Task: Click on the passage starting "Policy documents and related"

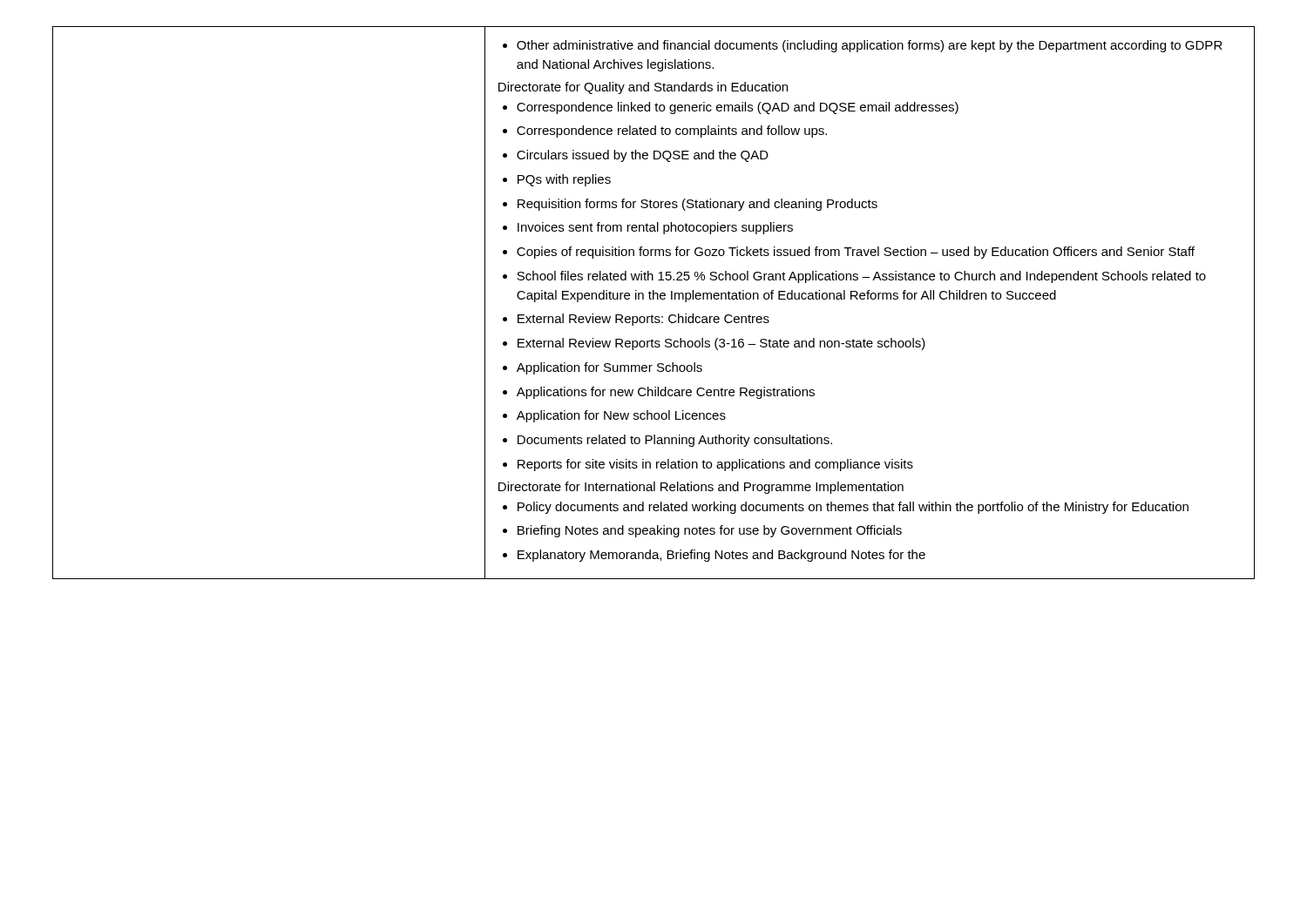Action: (869, 506)
